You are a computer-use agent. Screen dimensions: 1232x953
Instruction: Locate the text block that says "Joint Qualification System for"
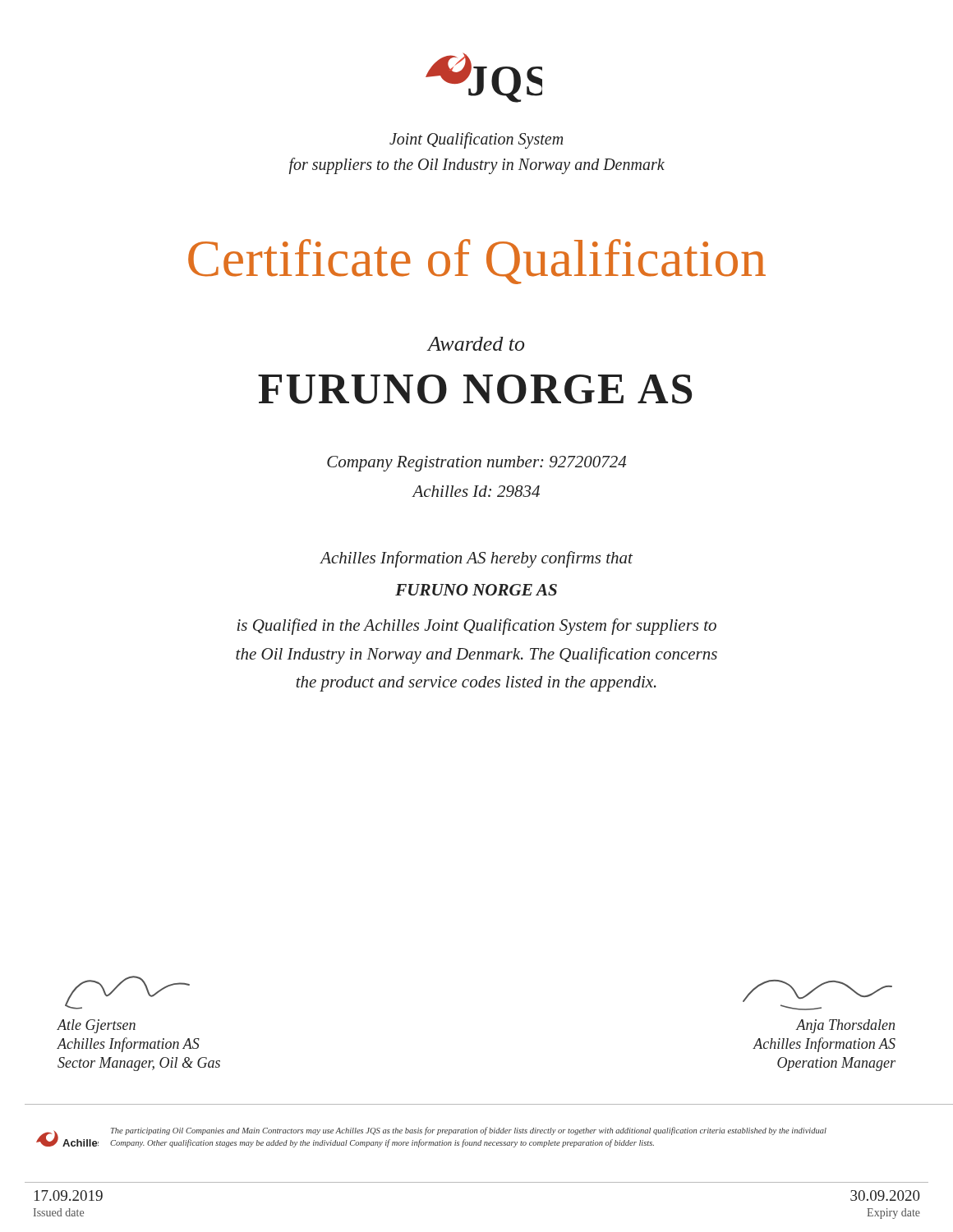click(x=476, y=152)
